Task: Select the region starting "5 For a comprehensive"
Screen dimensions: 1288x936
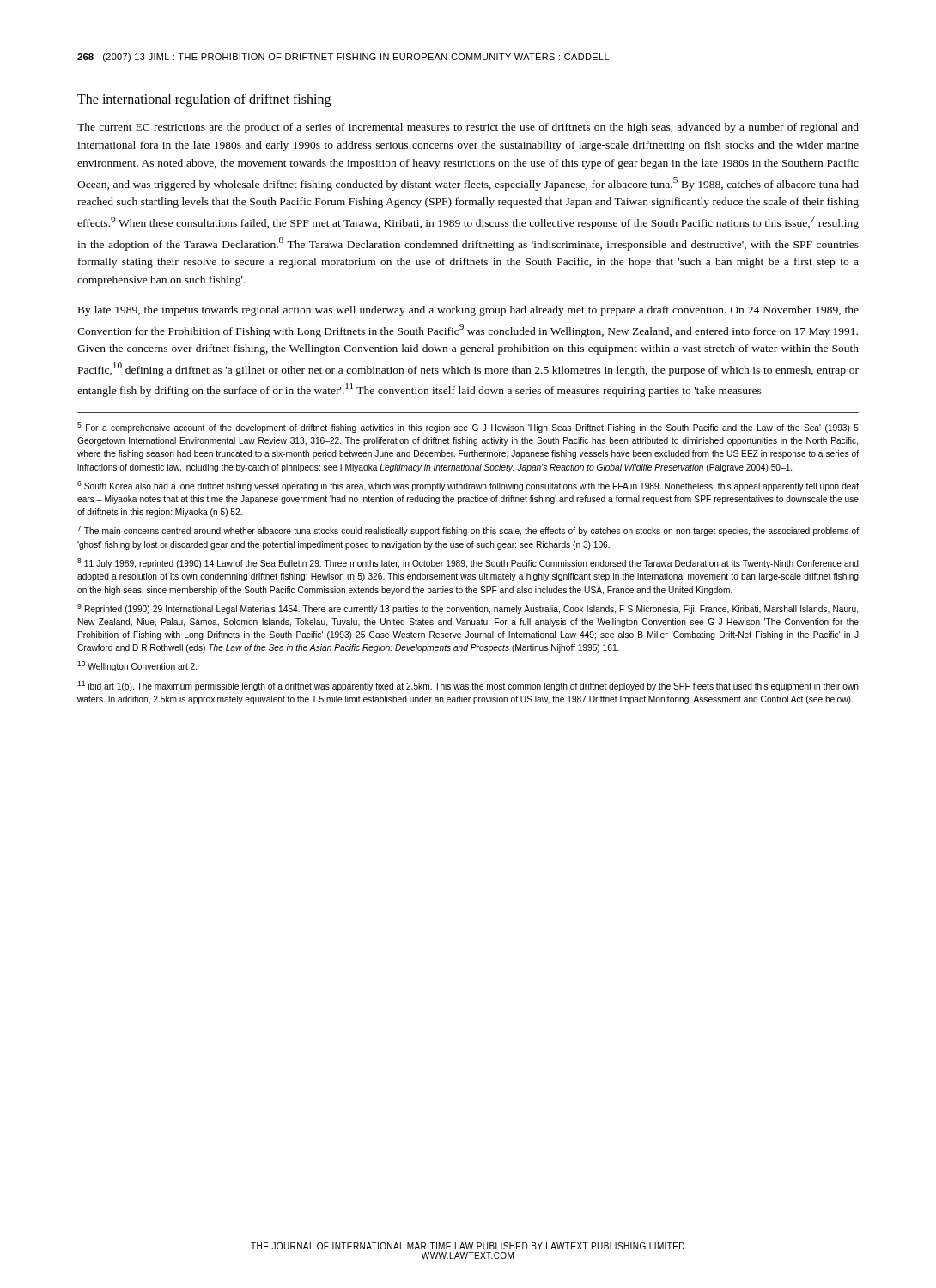Action: (x=468, y=446)
